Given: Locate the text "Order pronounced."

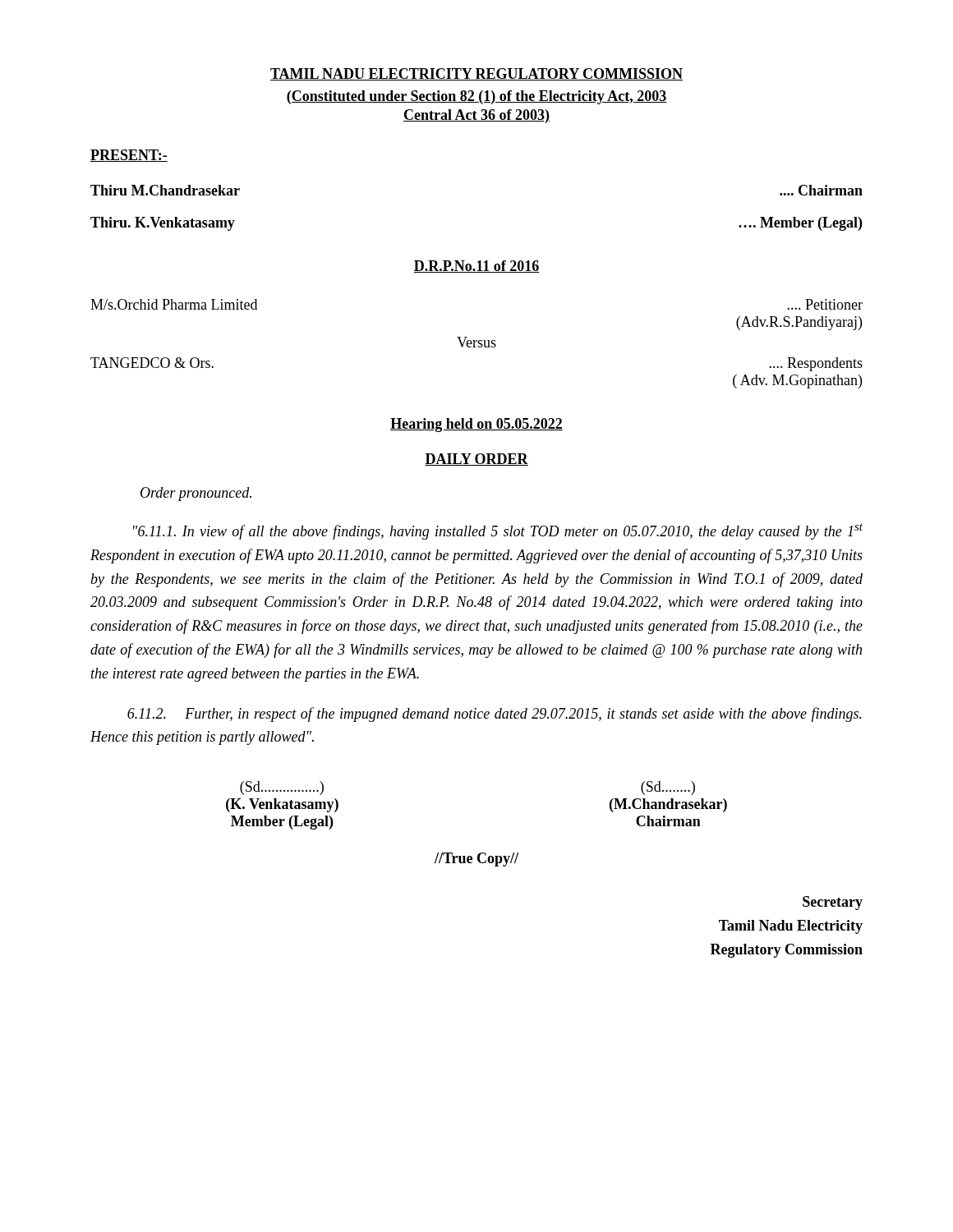Looking at the screenshot, I should point(196,493).
